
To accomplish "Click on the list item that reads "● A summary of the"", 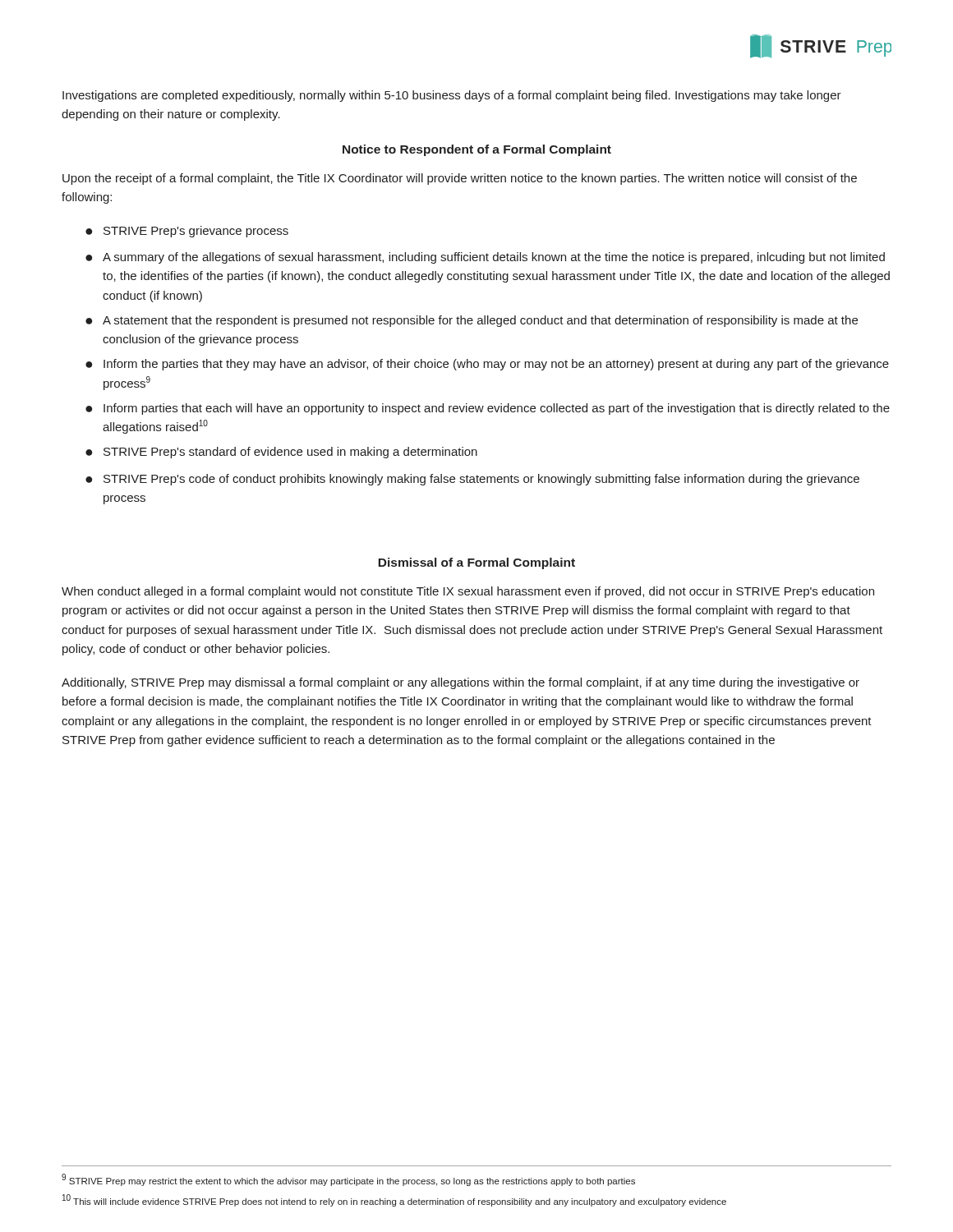I will click(488, 276).
